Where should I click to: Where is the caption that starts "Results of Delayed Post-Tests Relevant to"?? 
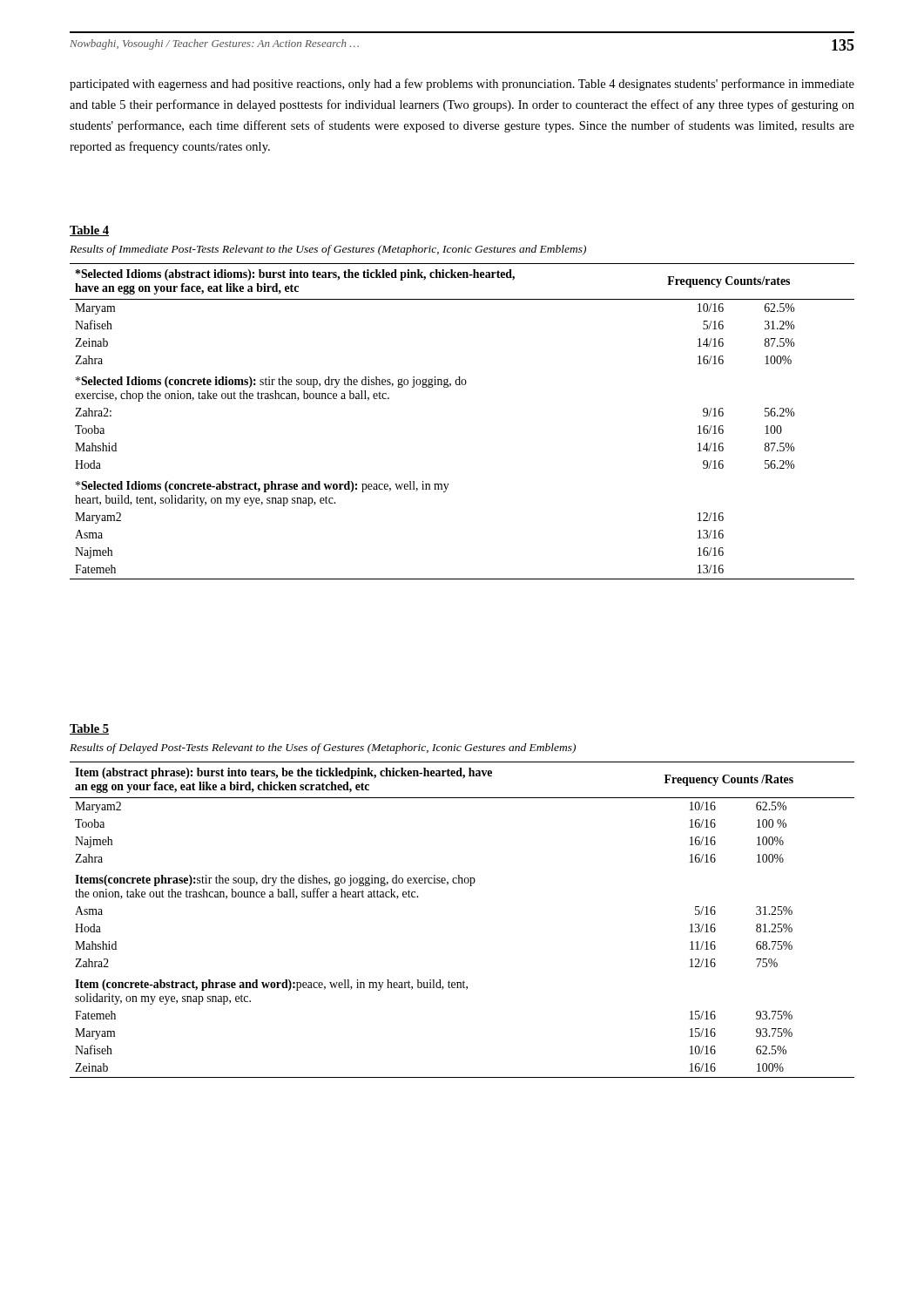coord(323,747)
